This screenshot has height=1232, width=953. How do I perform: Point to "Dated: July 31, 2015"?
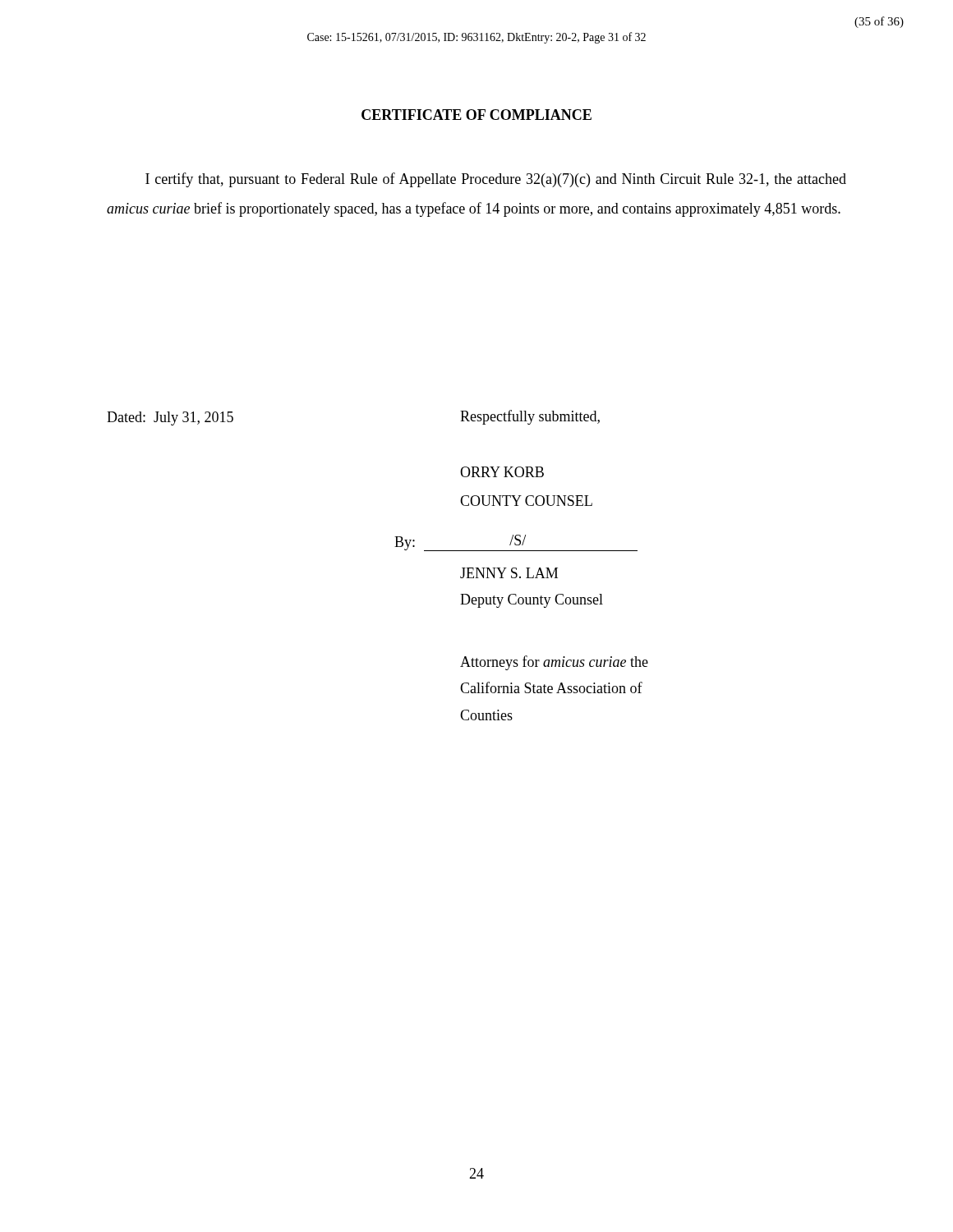point(170,417)
